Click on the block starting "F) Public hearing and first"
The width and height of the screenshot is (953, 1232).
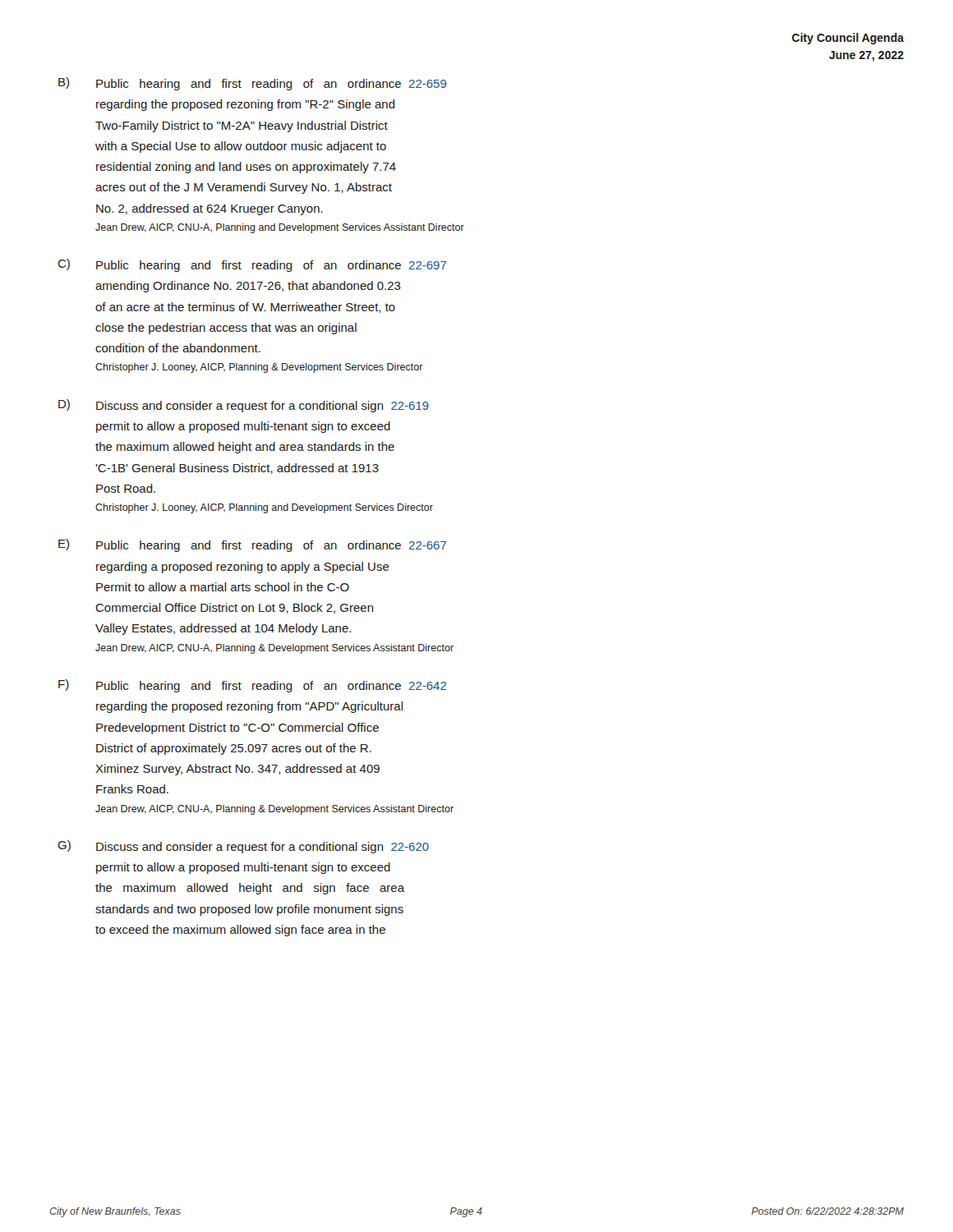253,686
